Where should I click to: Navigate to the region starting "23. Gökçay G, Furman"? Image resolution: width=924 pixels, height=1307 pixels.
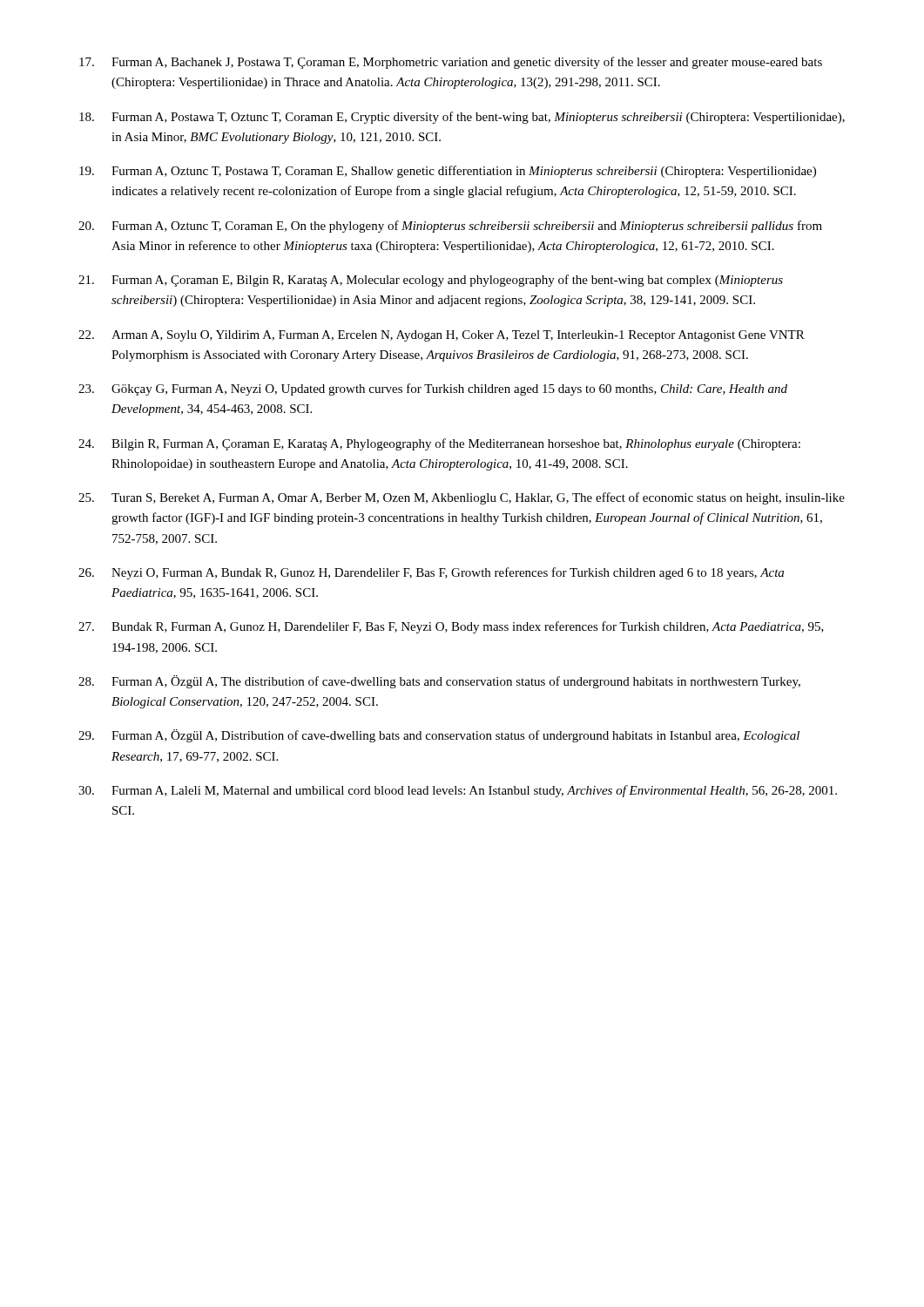click(x=462, y=399)
